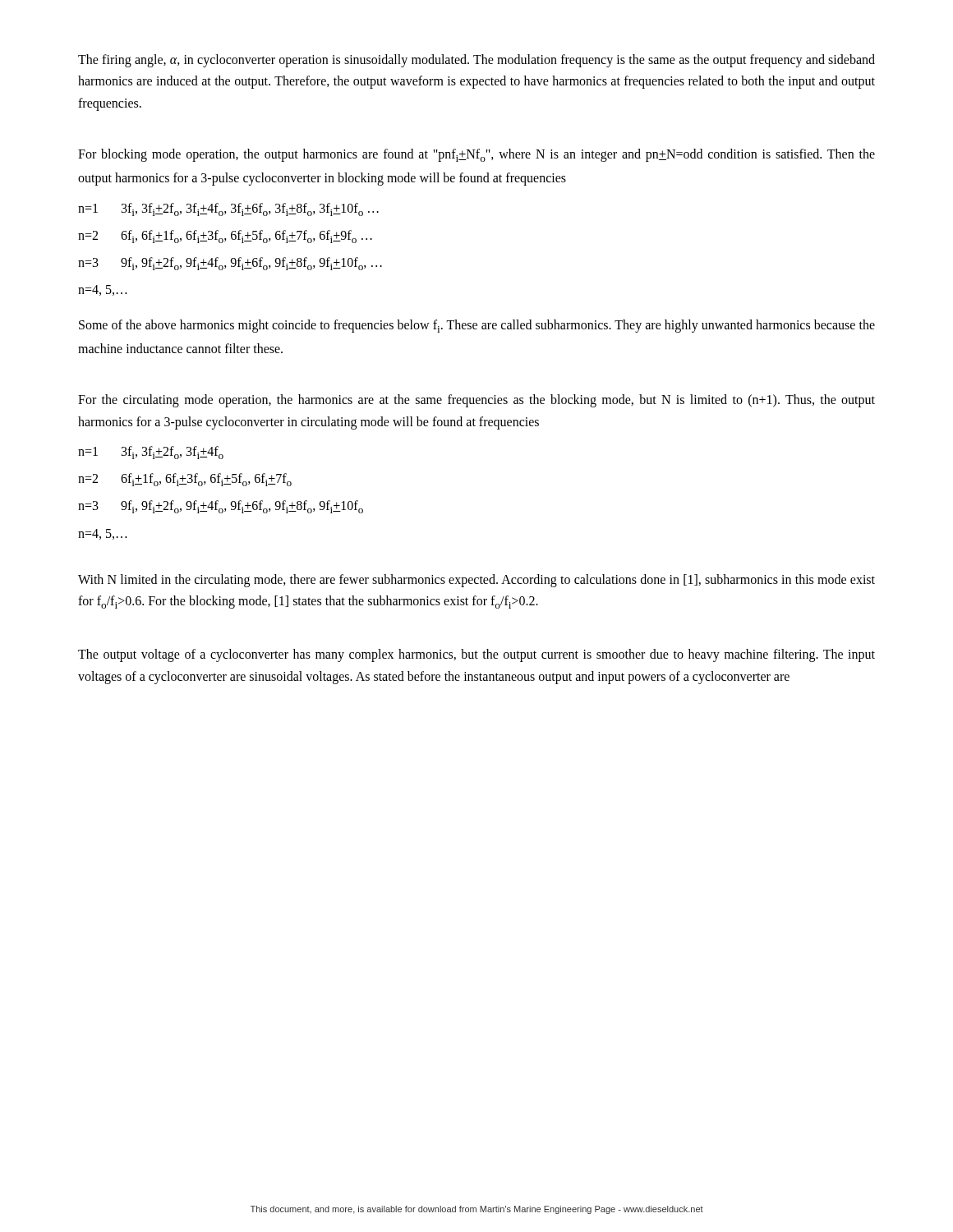Locate the block starting "Some of the above"

476,337
